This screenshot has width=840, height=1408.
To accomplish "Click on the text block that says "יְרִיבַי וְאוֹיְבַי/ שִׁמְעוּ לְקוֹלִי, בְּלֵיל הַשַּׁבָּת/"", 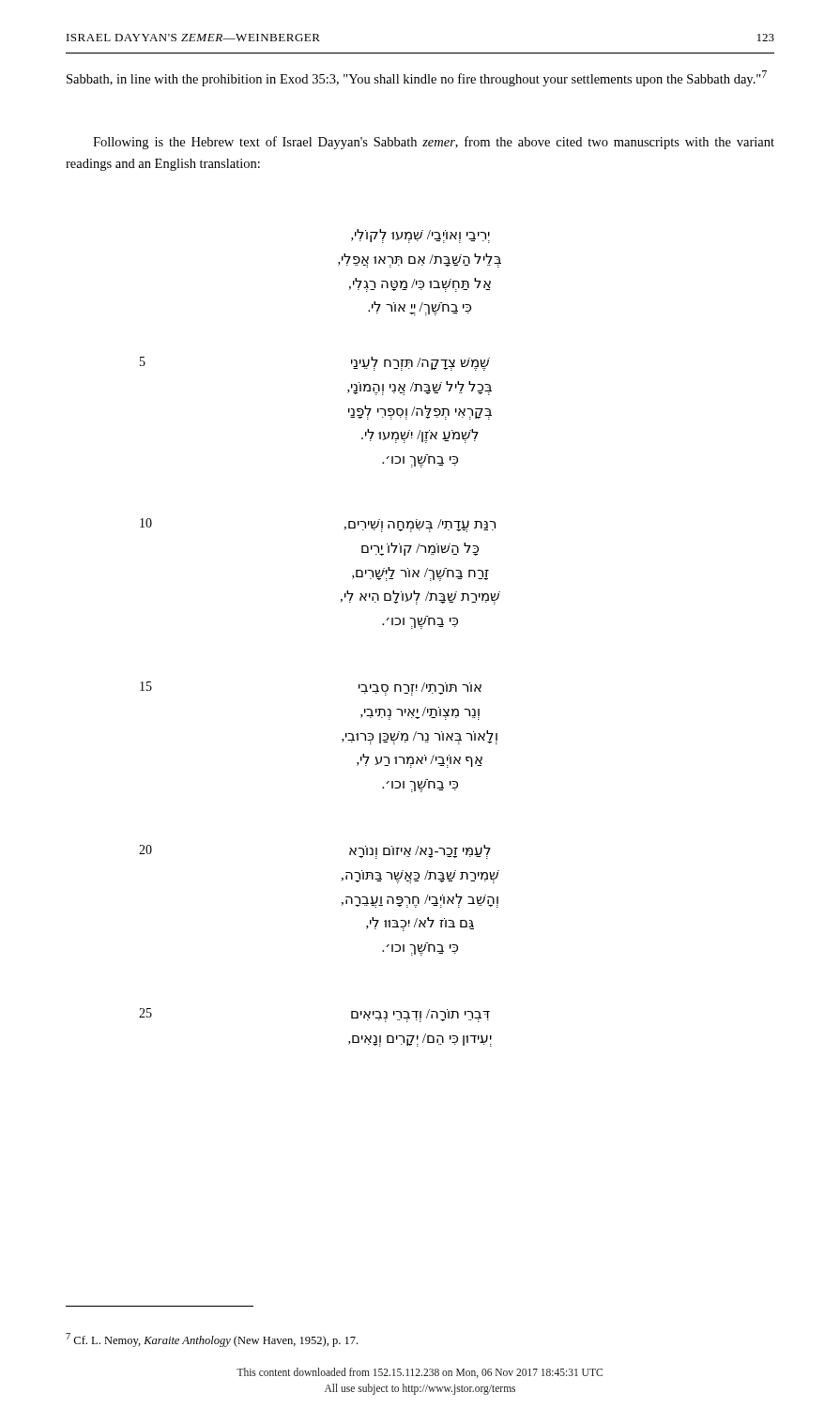I will (420, 272).
